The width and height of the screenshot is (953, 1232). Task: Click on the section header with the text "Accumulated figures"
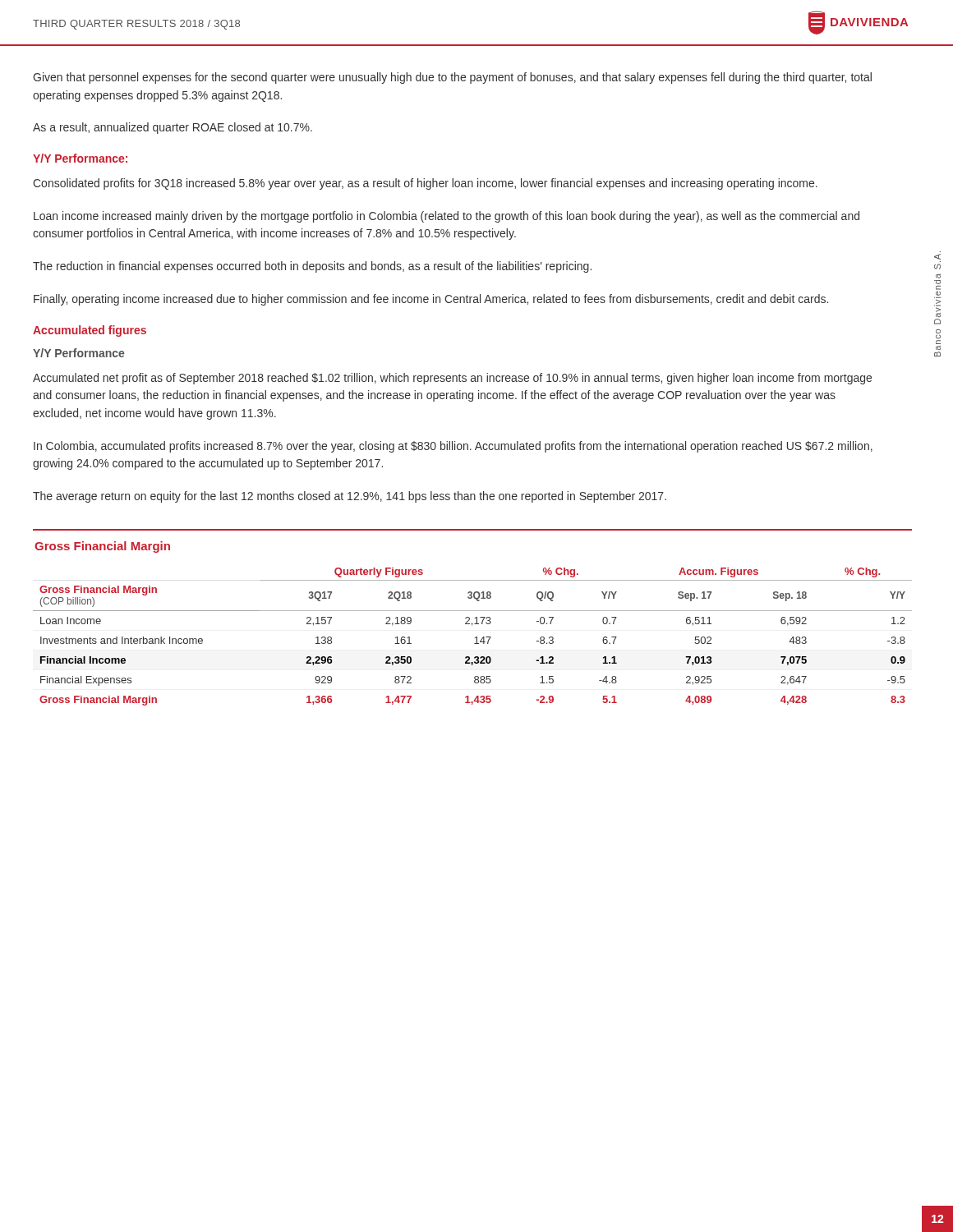click(90, 330)
